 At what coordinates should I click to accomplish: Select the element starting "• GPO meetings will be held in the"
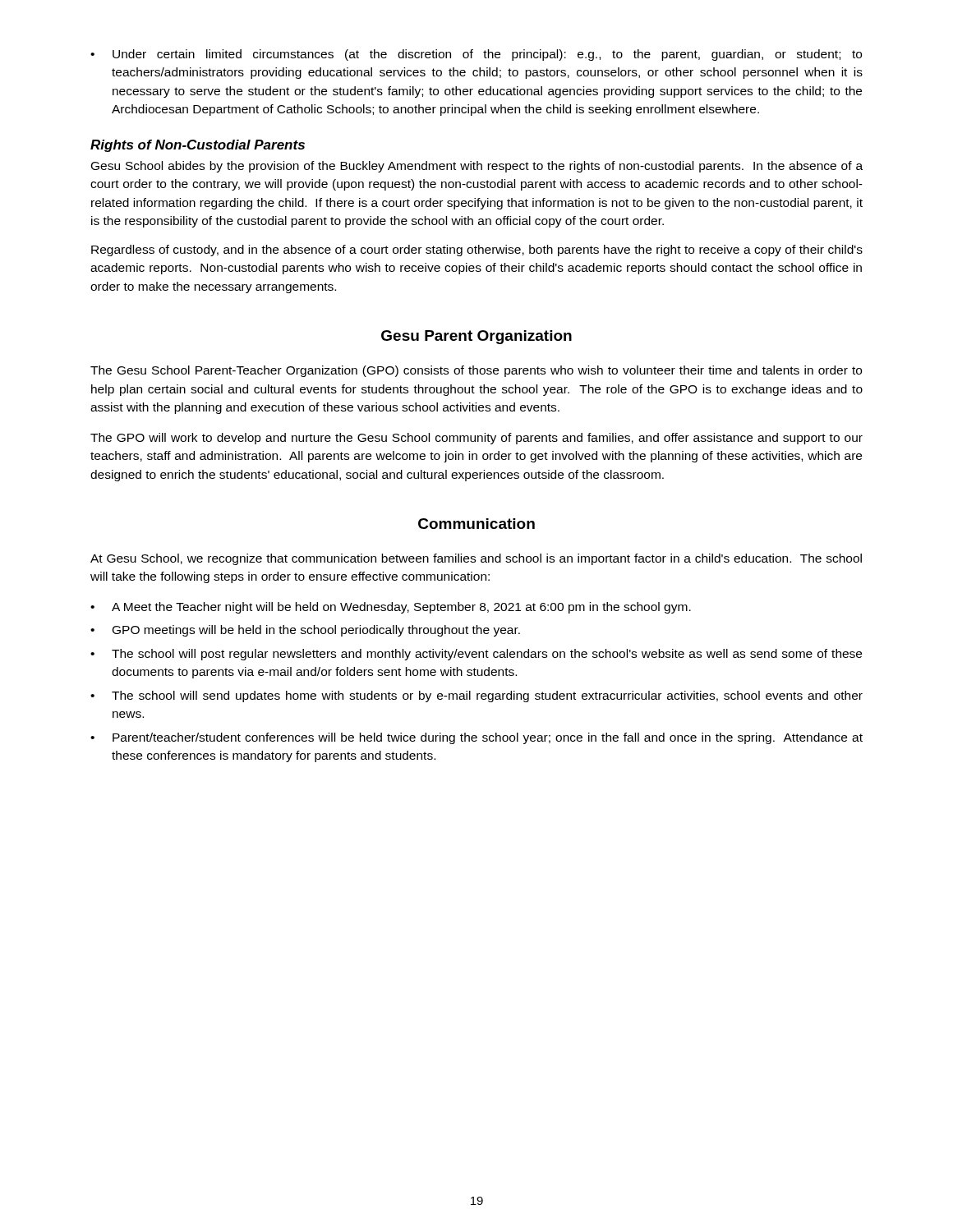pyautogui.click(x=476, y=630)
